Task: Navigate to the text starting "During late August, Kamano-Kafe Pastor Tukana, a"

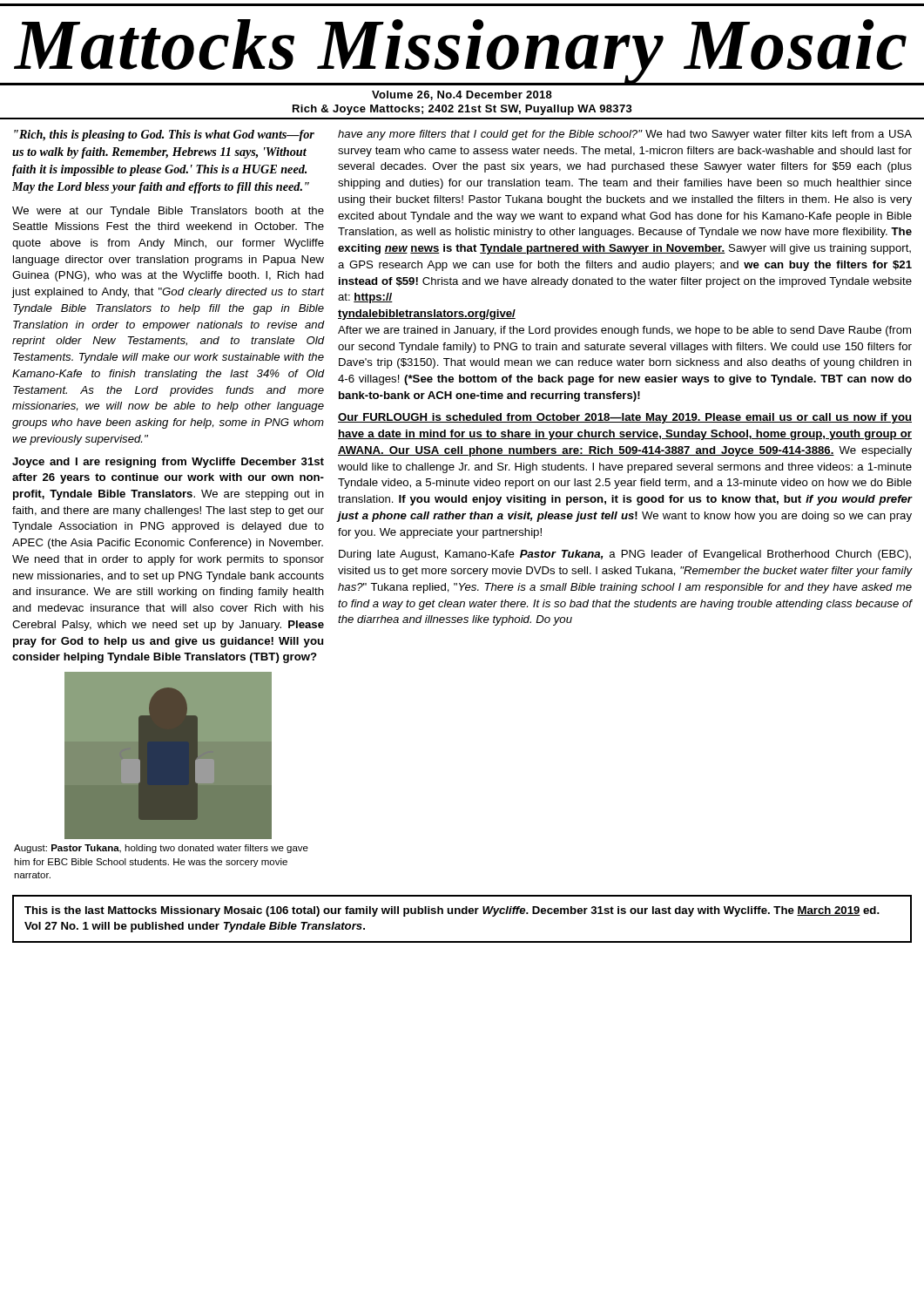Action: pyautogui.click(x=625, y=587)
